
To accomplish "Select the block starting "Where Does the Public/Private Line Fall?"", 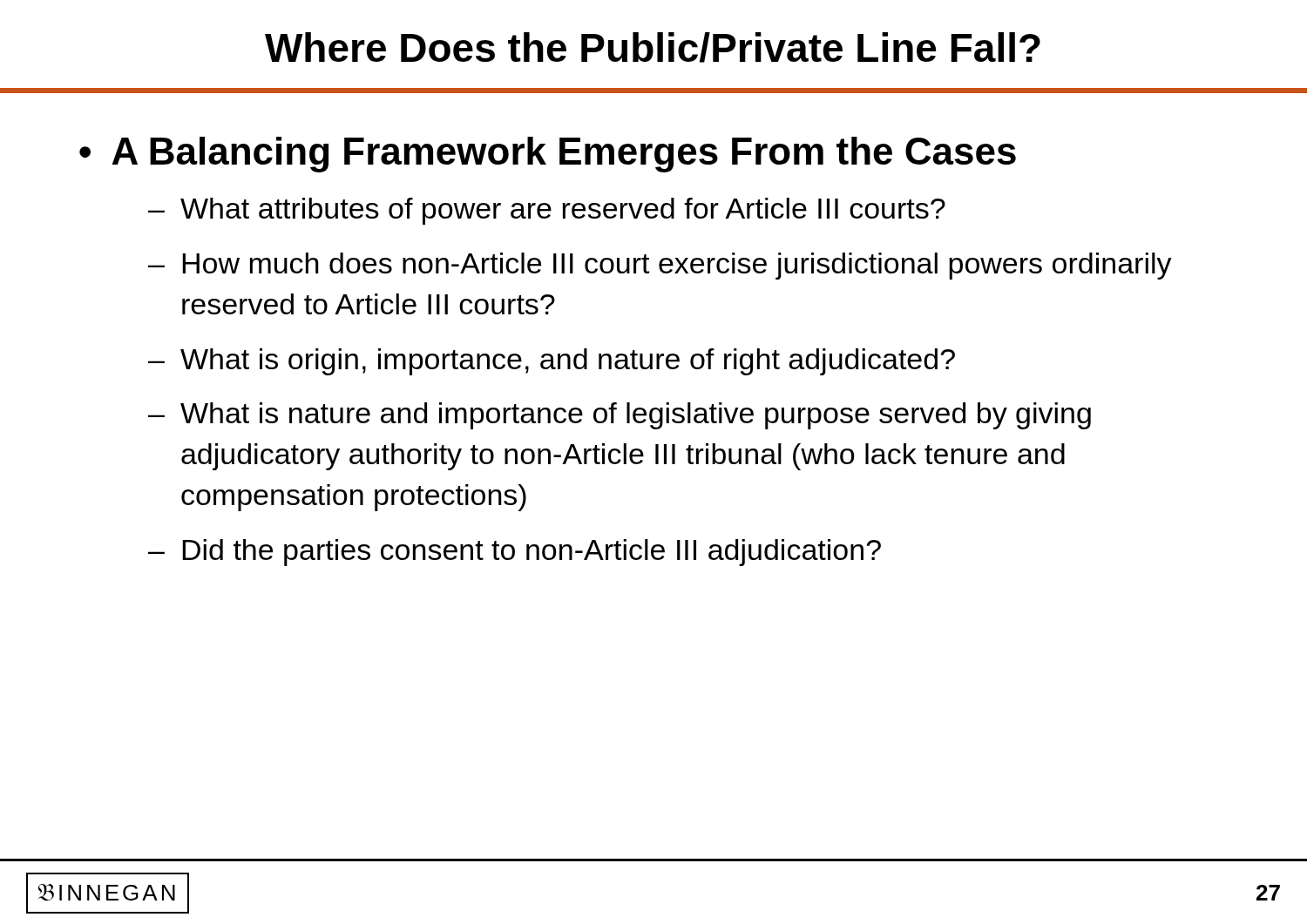I will [x=654, y=48].
